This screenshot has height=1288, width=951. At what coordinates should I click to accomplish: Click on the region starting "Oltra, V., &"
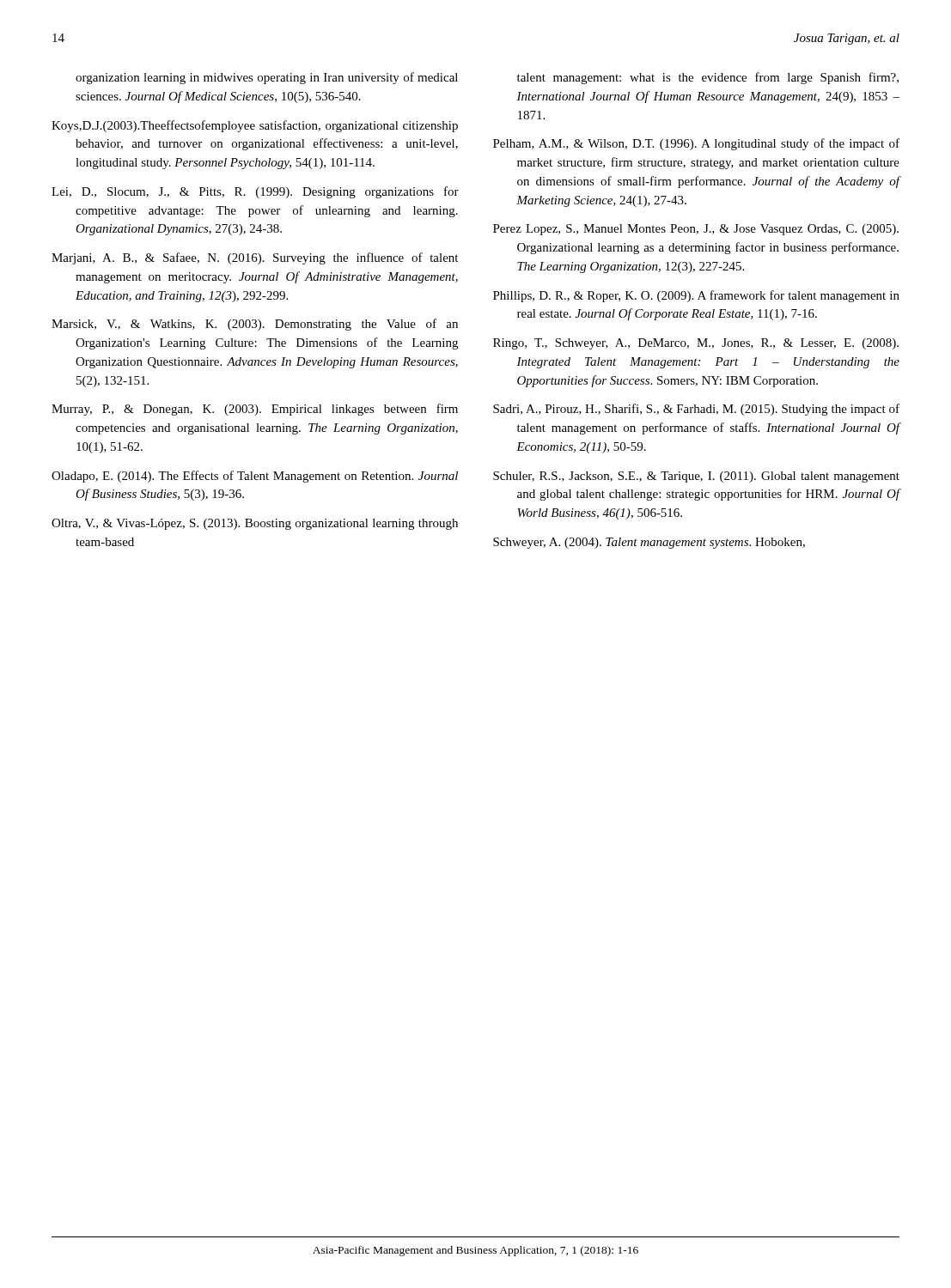[255, 532]
